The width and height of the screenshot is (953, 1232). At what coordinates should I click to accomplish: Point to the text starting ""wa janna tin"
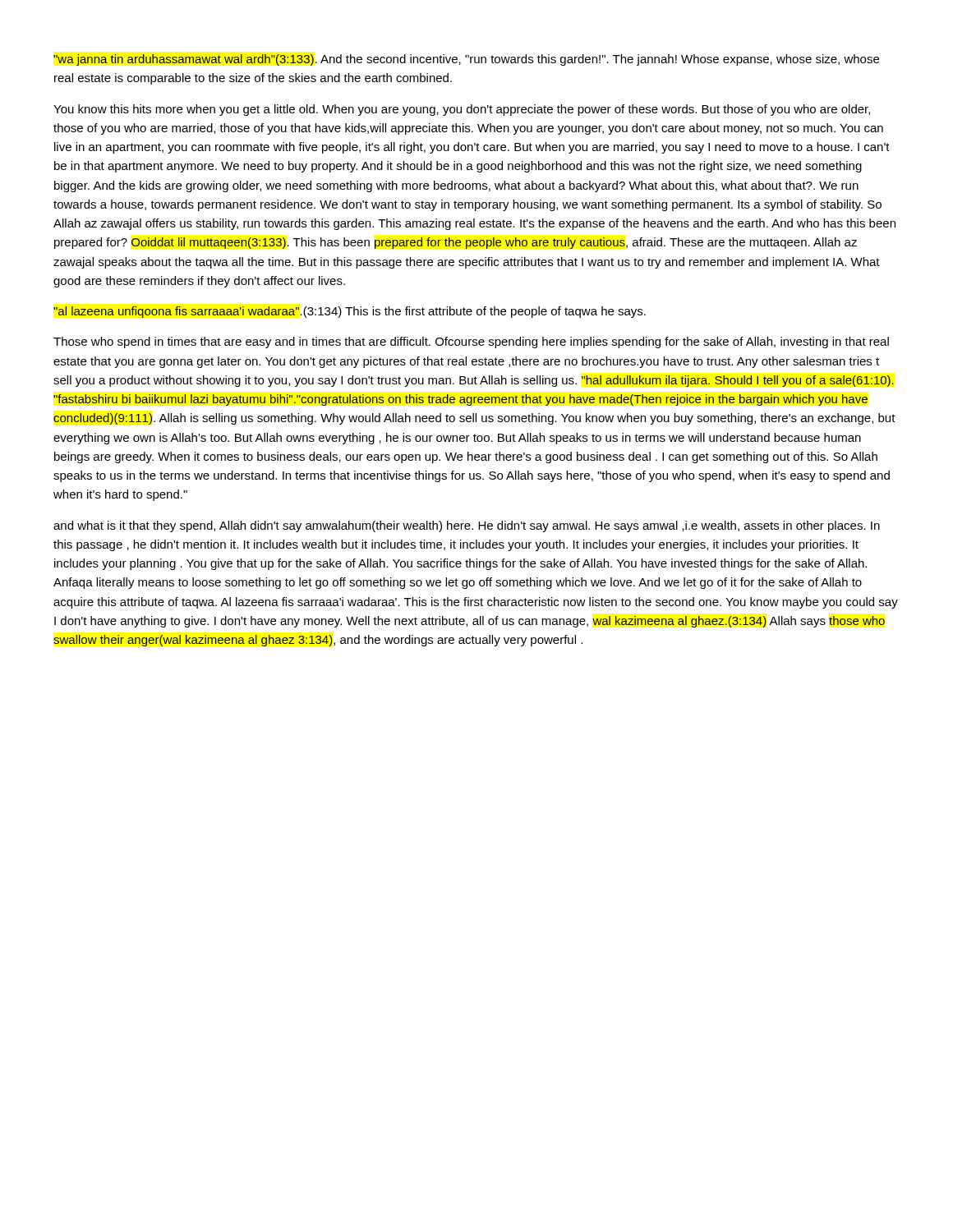pyautogui.click(x=467, y=68)
